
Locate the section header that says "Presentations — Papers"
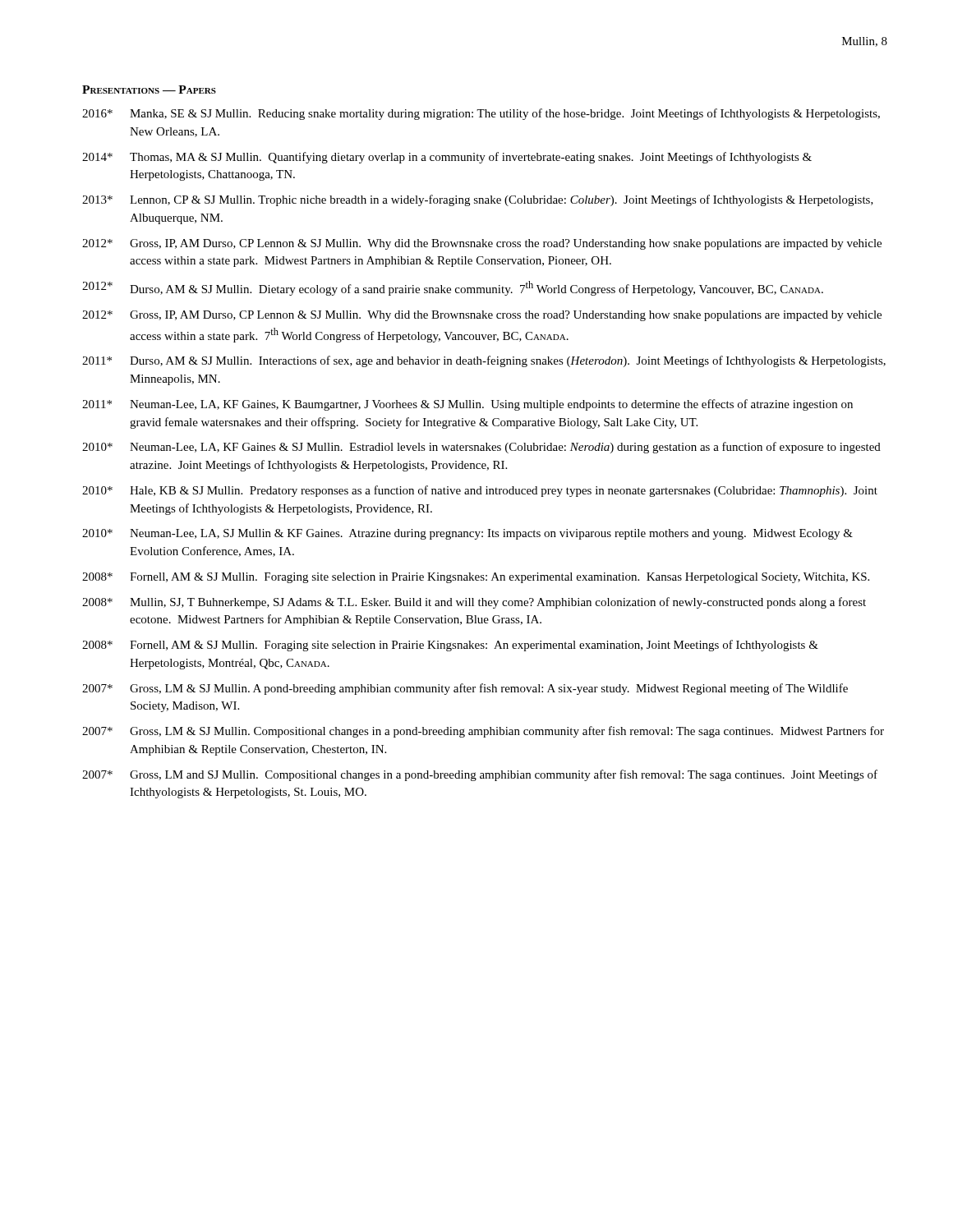pos(149,89)
